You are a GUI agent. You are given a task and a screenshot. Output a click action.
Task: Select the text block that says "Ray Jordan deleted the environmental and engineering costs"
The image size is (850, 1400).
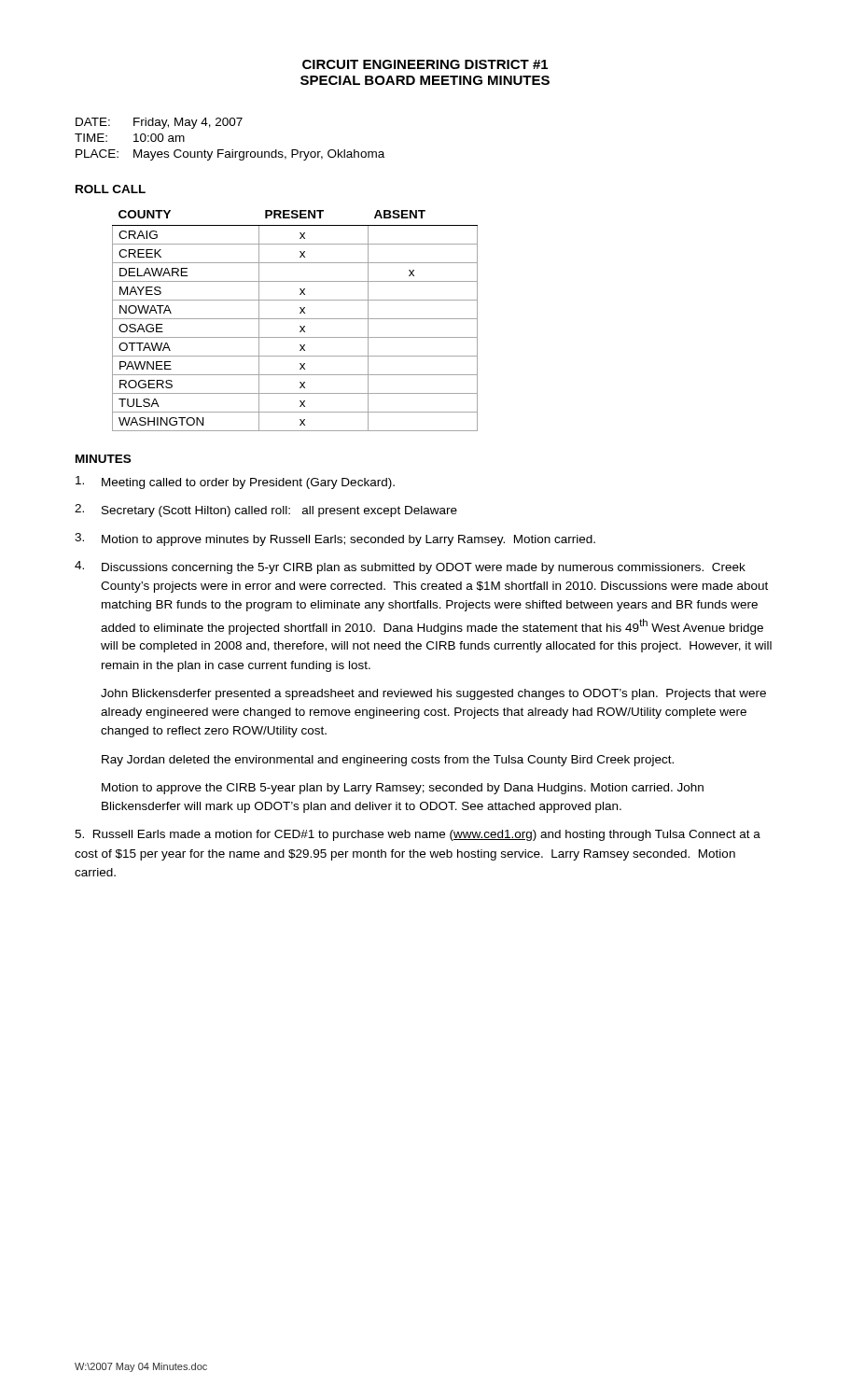(388, 759)
